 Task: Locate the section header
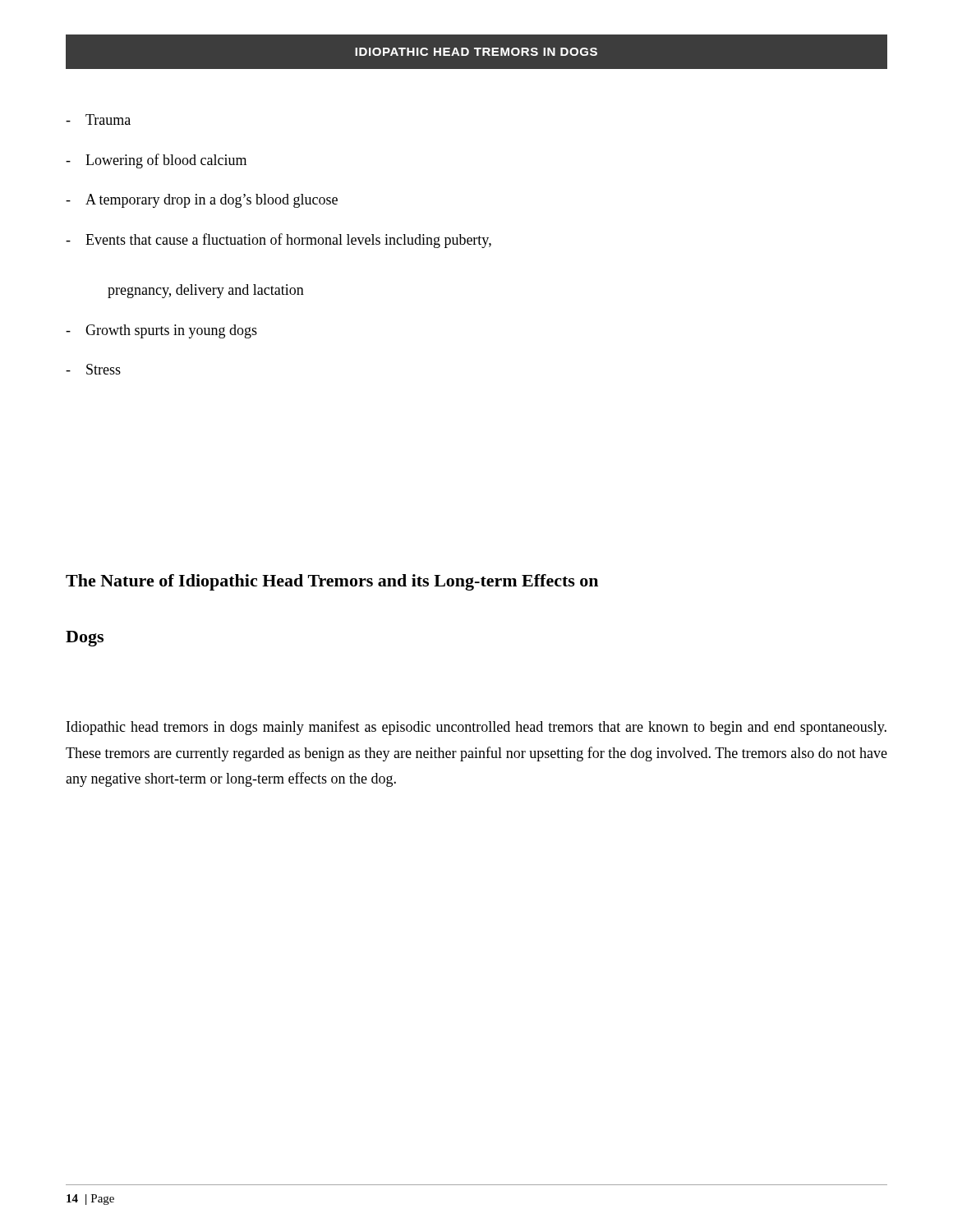pyautogui.click(x=332, y=608)
